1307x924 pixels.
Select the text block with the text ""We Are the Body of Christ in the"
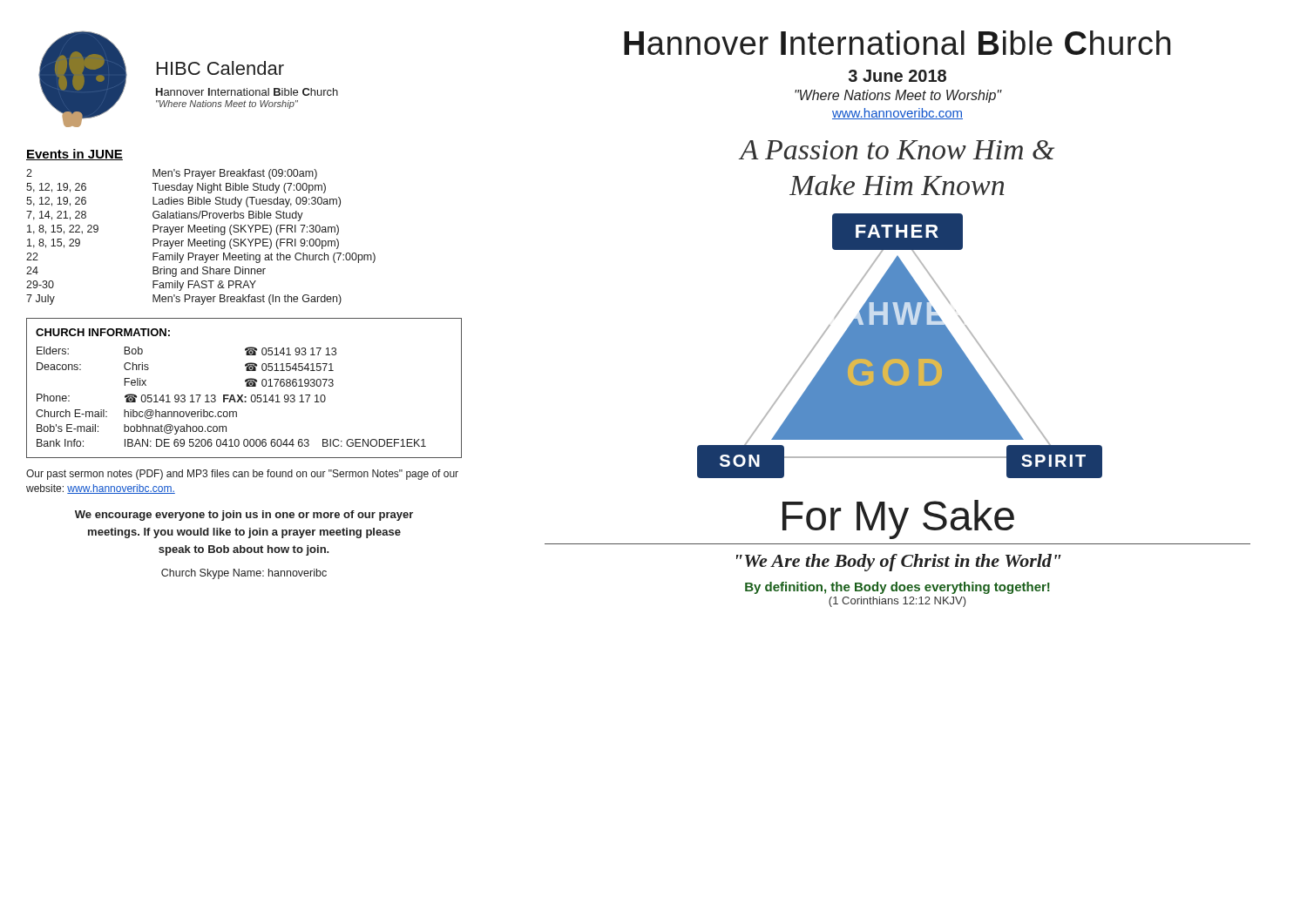click(x=898, y=561)
